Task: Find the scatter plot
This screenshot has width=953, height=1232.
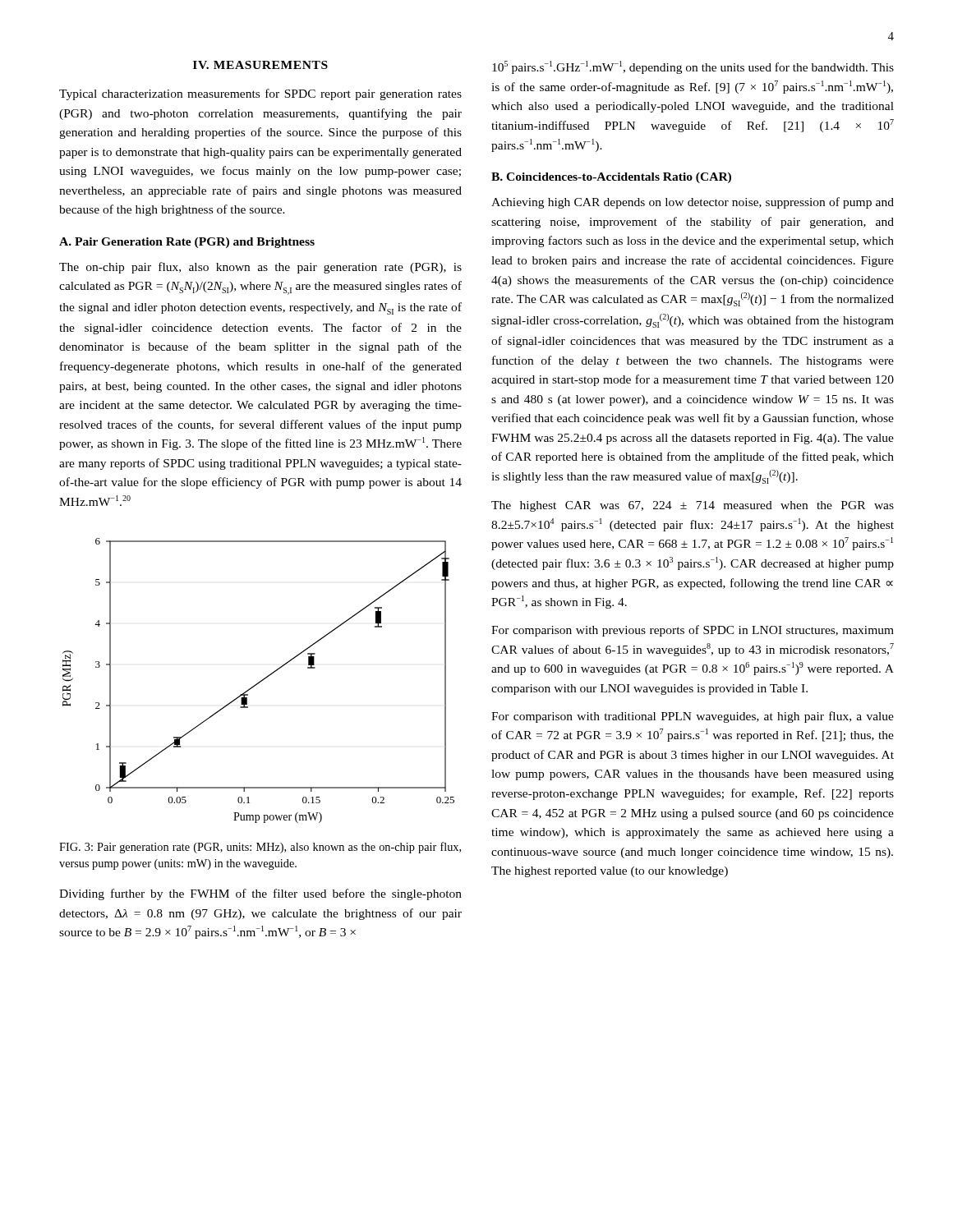Action: 260,680
